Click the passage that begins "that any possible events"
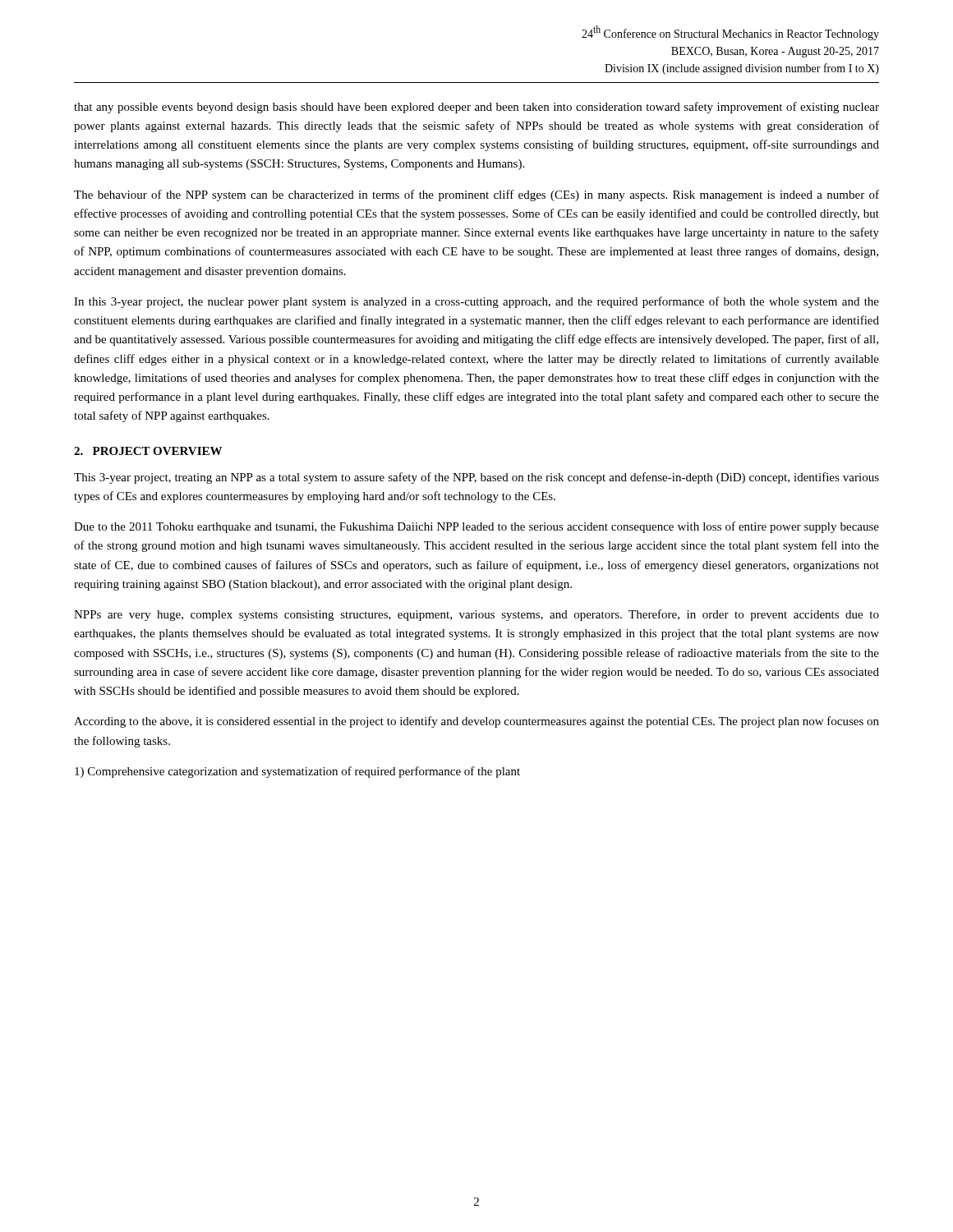The image size is (953, 1232). (x=476, y=135)
